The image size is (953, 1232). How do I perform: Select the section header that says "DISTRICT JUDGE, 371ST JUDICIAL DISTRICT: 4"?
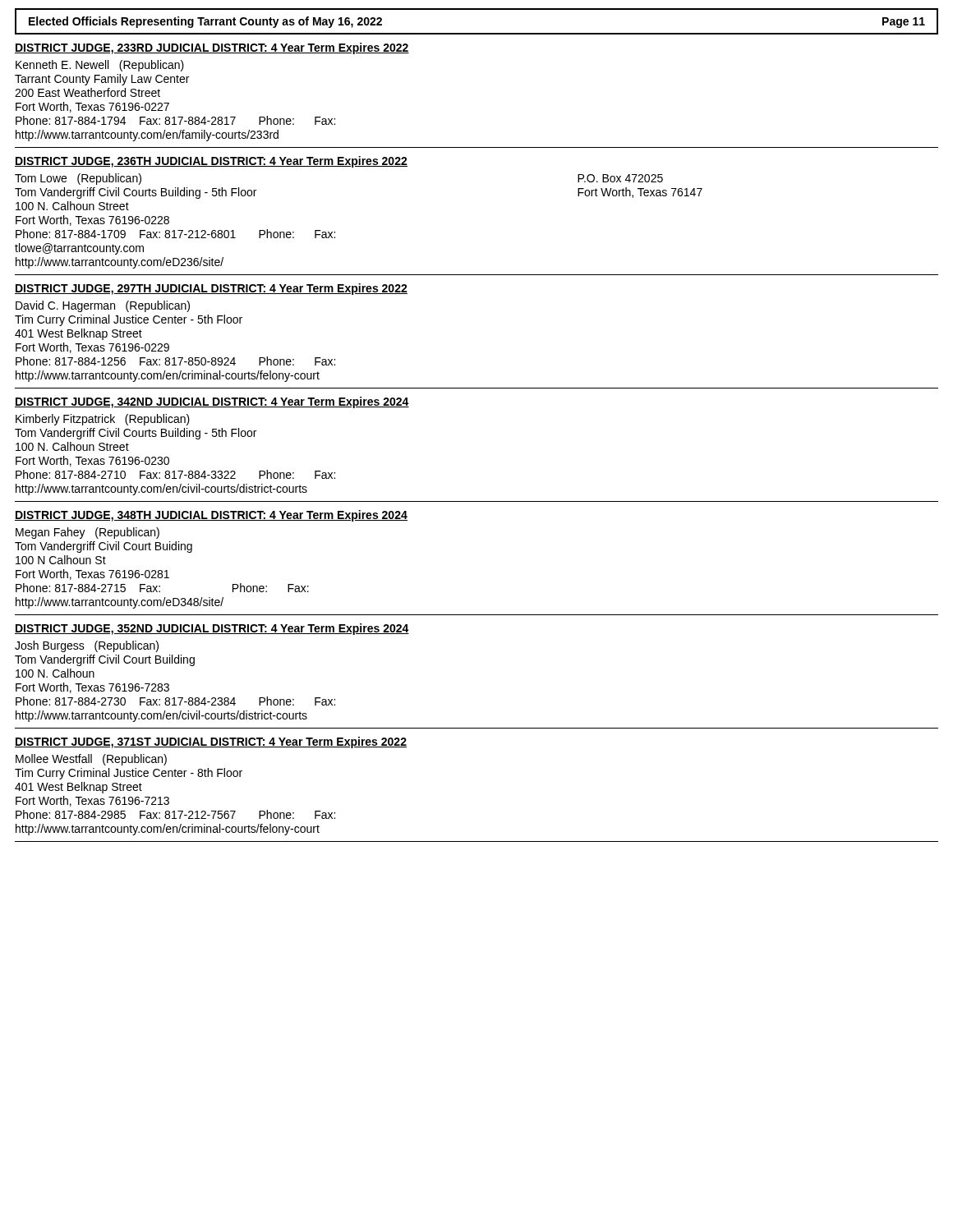pos(211,742)
